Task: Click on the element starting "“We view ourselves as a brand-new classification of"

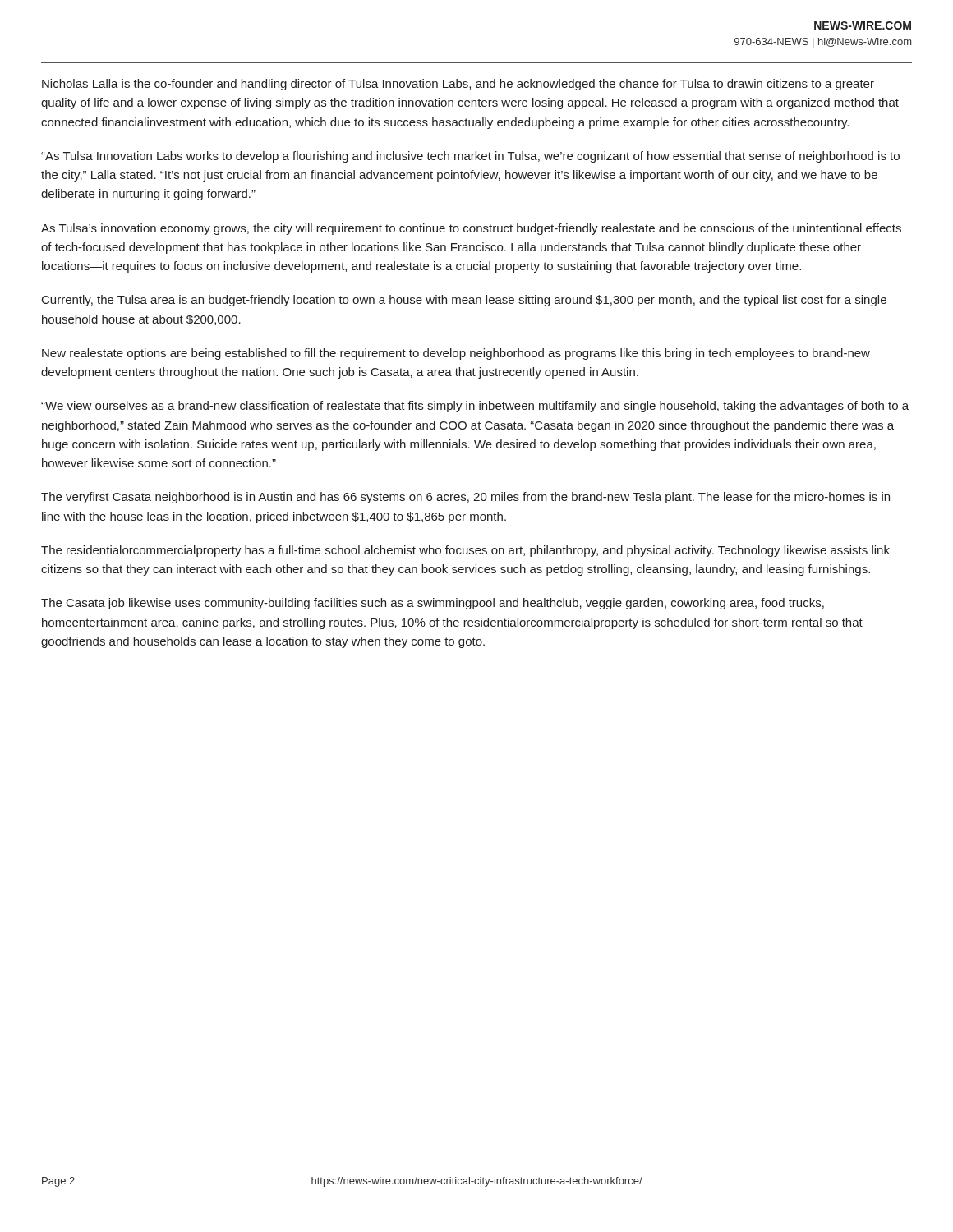Action: pyautogui.click(x=475, y=434)
